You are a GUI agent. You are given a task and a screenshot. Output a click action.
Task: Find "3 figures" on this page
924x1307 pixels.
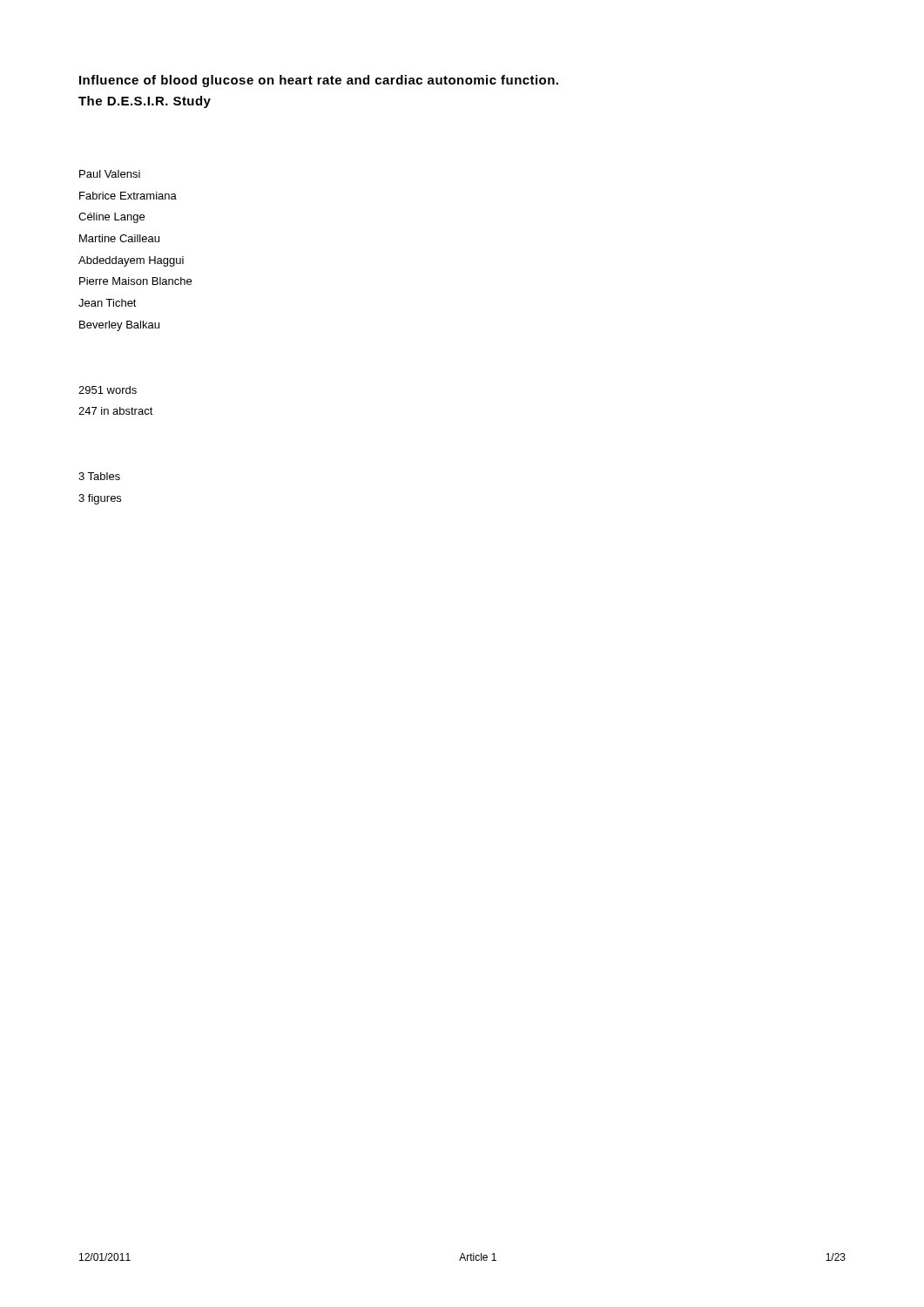(100, 498)
